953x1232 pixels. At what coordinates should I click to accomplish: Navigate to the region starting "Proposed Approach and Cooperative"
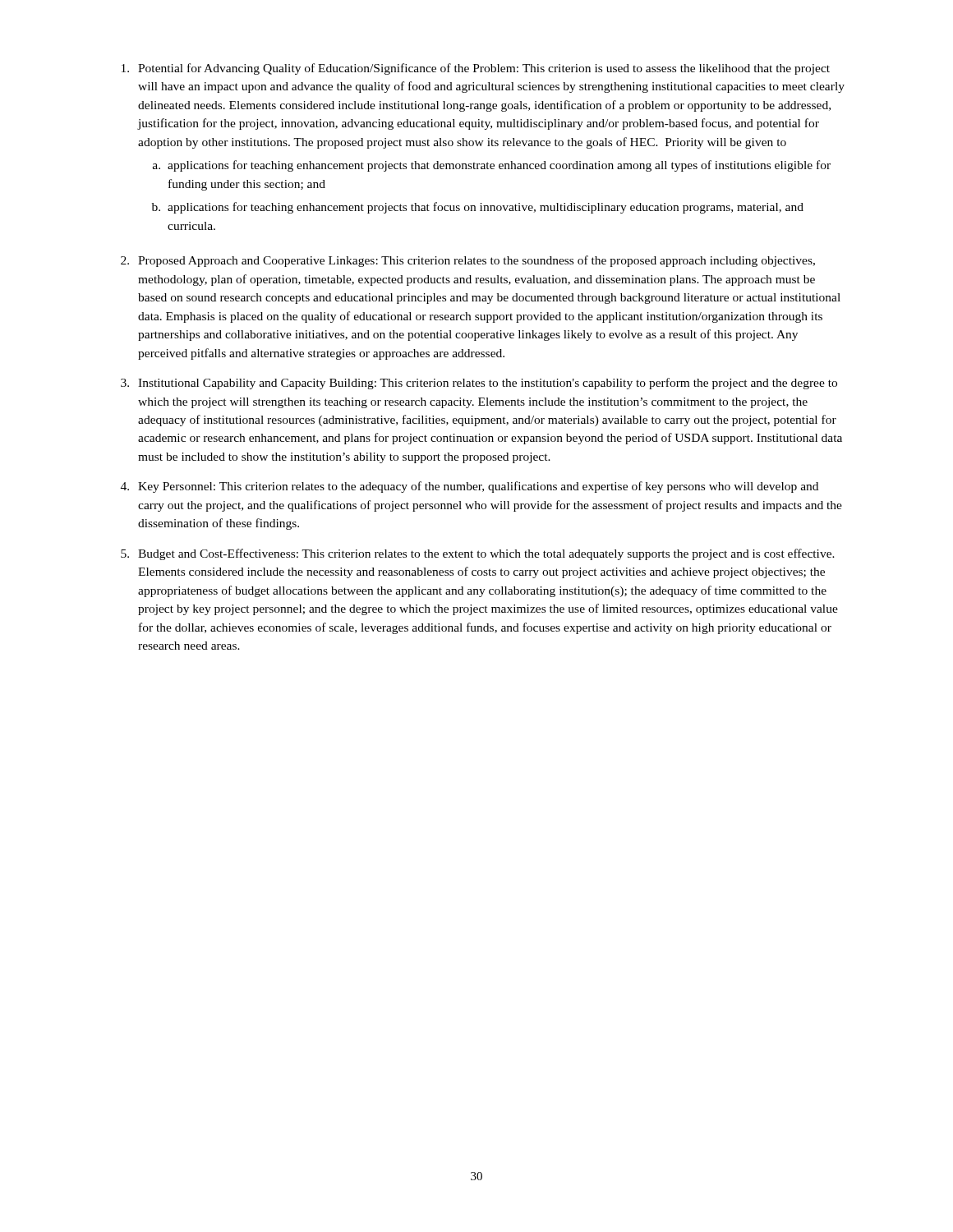[492, 307]
